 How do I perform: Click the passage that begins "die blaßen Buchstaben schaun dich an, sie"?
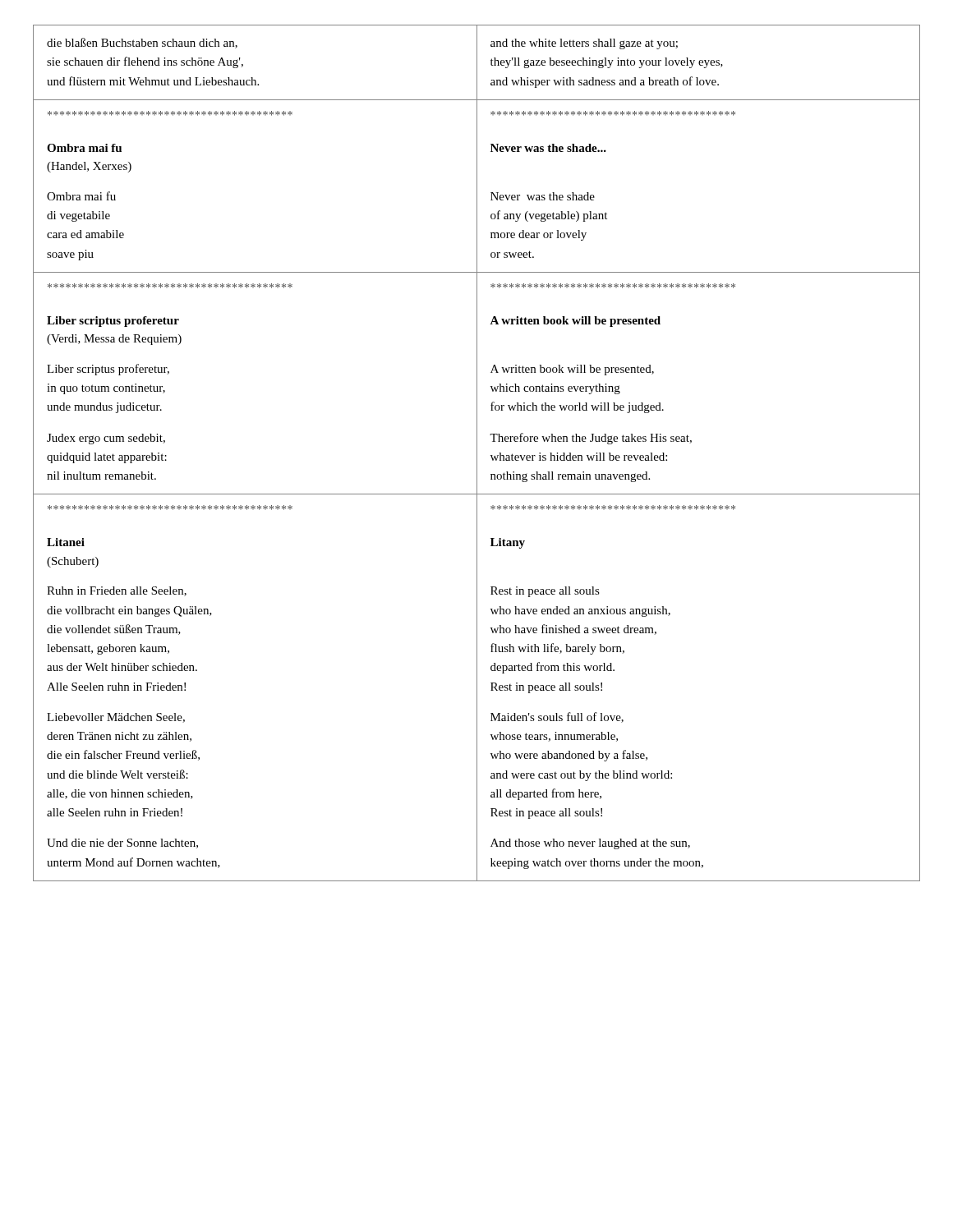coord(142,43)
